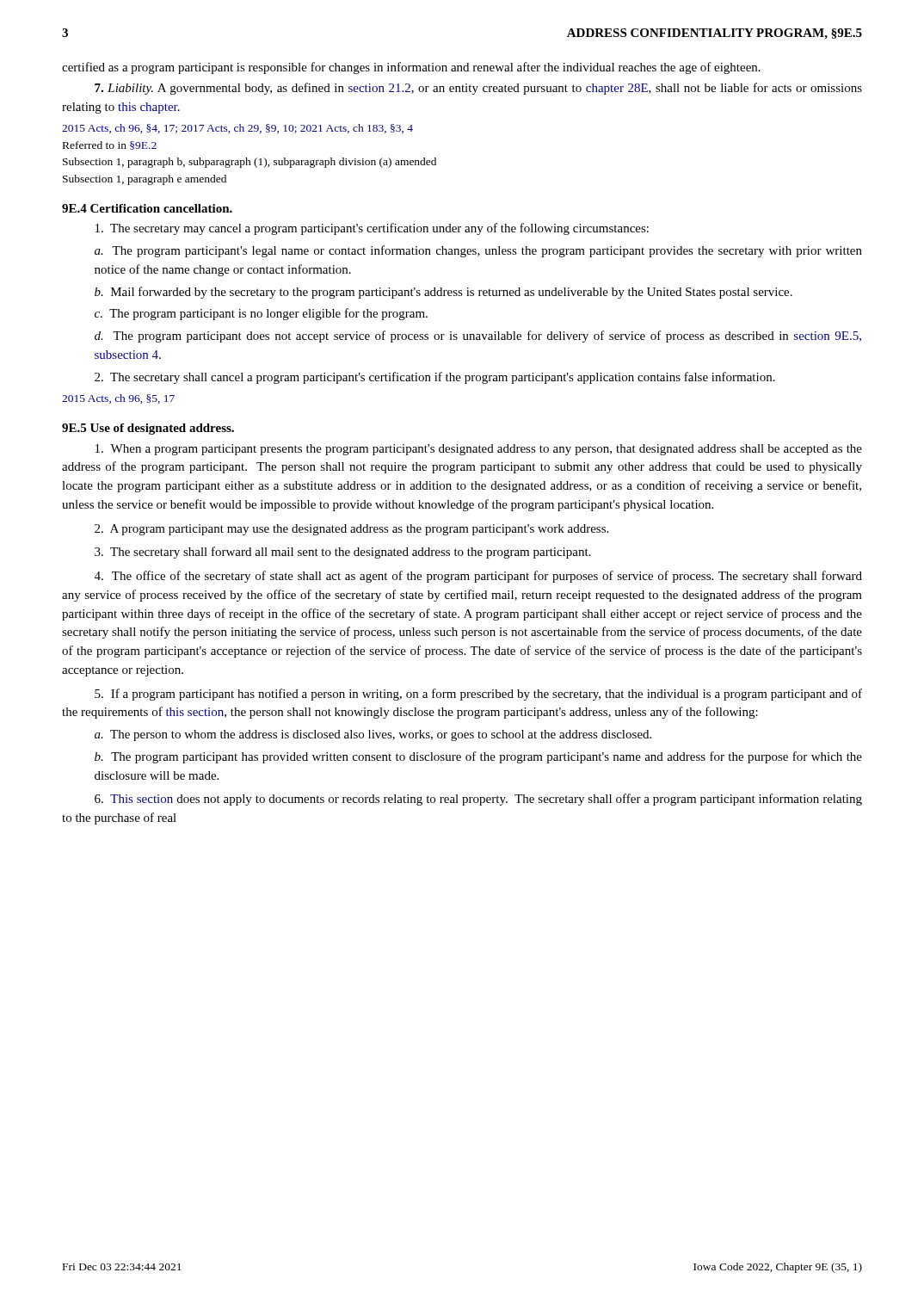
Task: Click on the text starting "2015 Acts, ch 96, §4, 17; 2017 Acts,"
Action: (237, 129)
